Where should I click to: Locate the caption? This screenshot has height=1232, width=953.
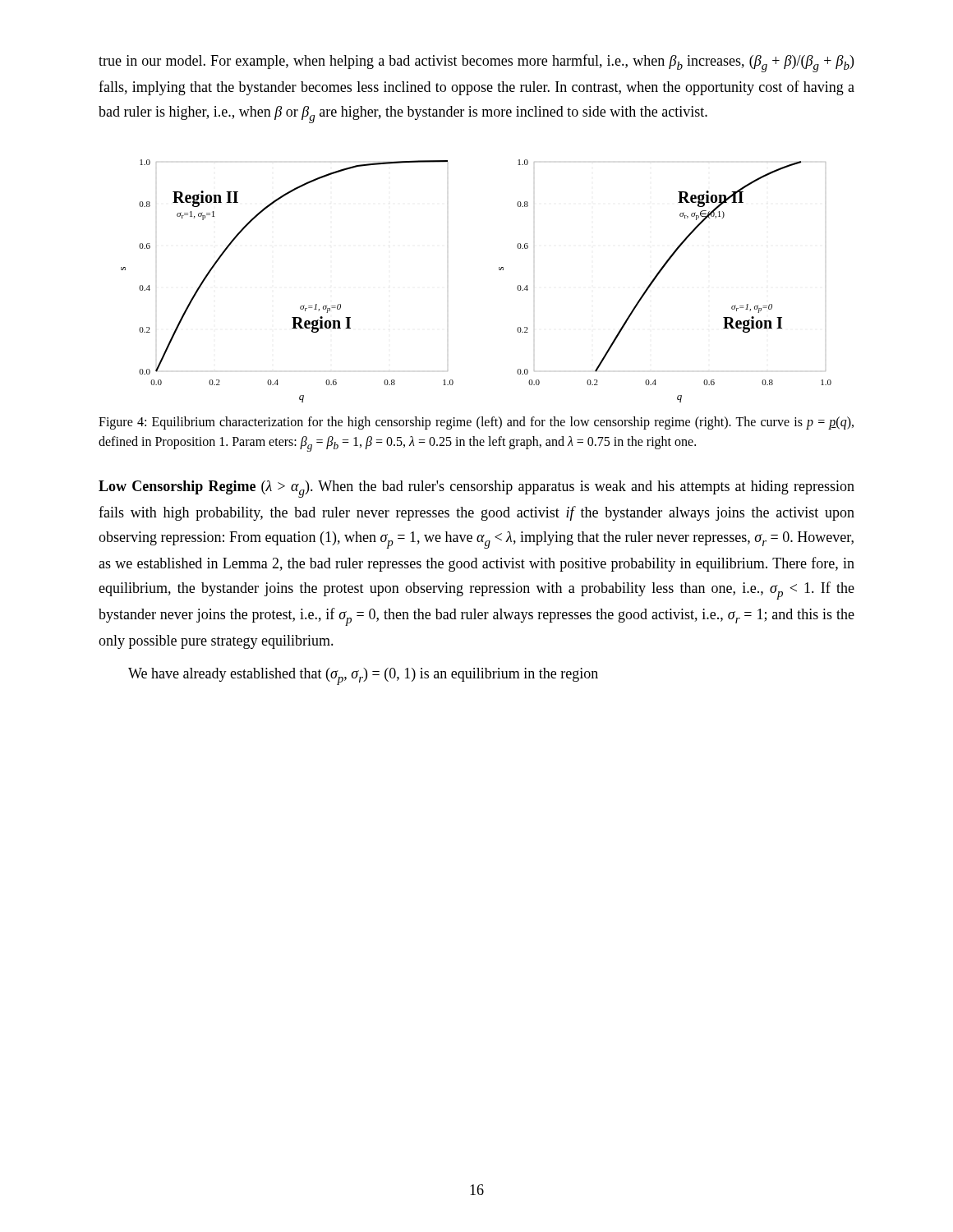(x=476, y=434)
